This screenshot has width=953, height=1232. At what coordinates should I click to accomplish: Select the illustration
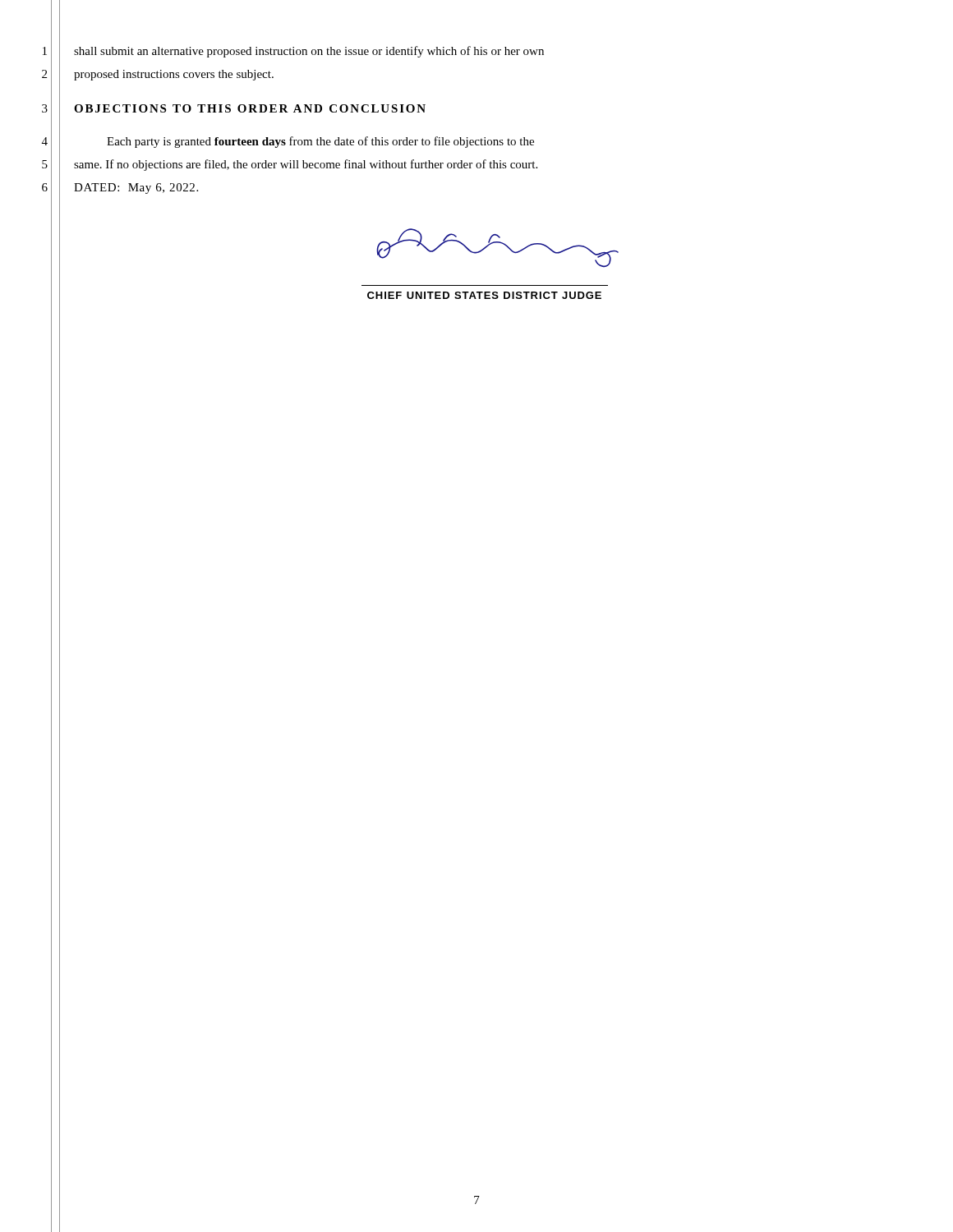tap(485, 255)
